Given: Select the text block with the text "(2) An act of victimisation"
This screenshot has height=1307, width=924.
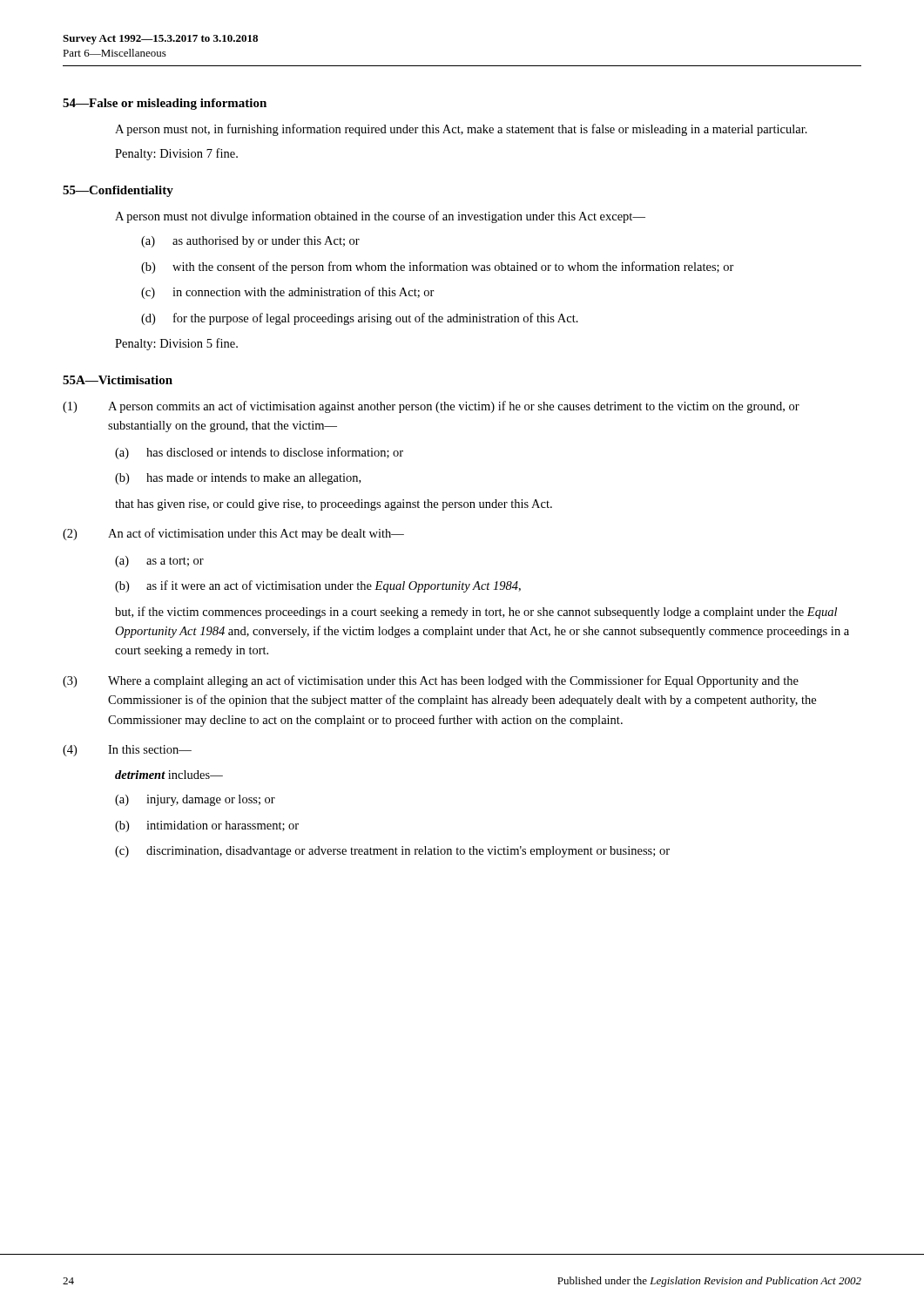Looking at the screenshot, I should 233,534.
